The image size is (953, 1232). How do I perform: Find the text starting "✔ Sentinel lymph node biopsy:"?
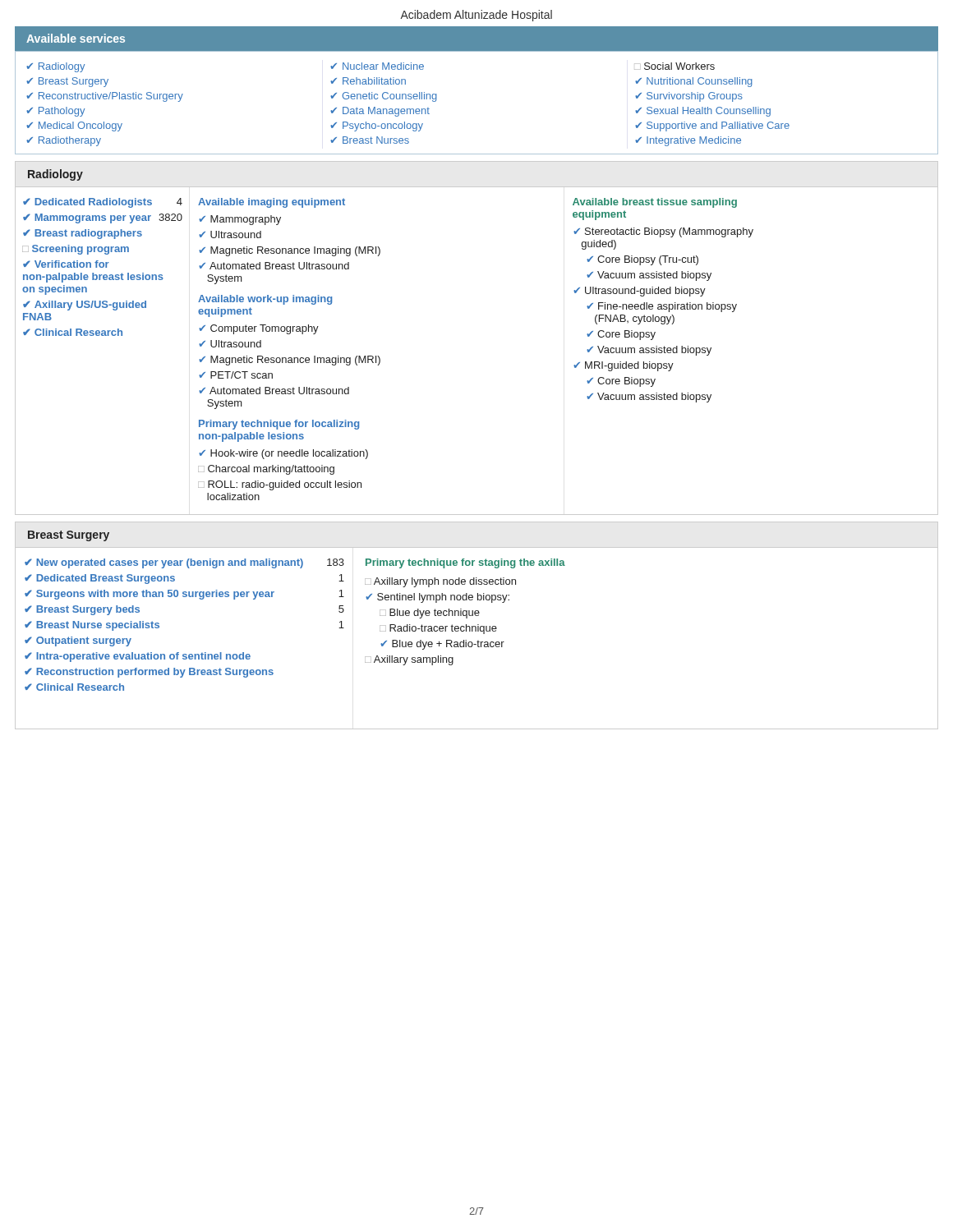tap(438, 597)
